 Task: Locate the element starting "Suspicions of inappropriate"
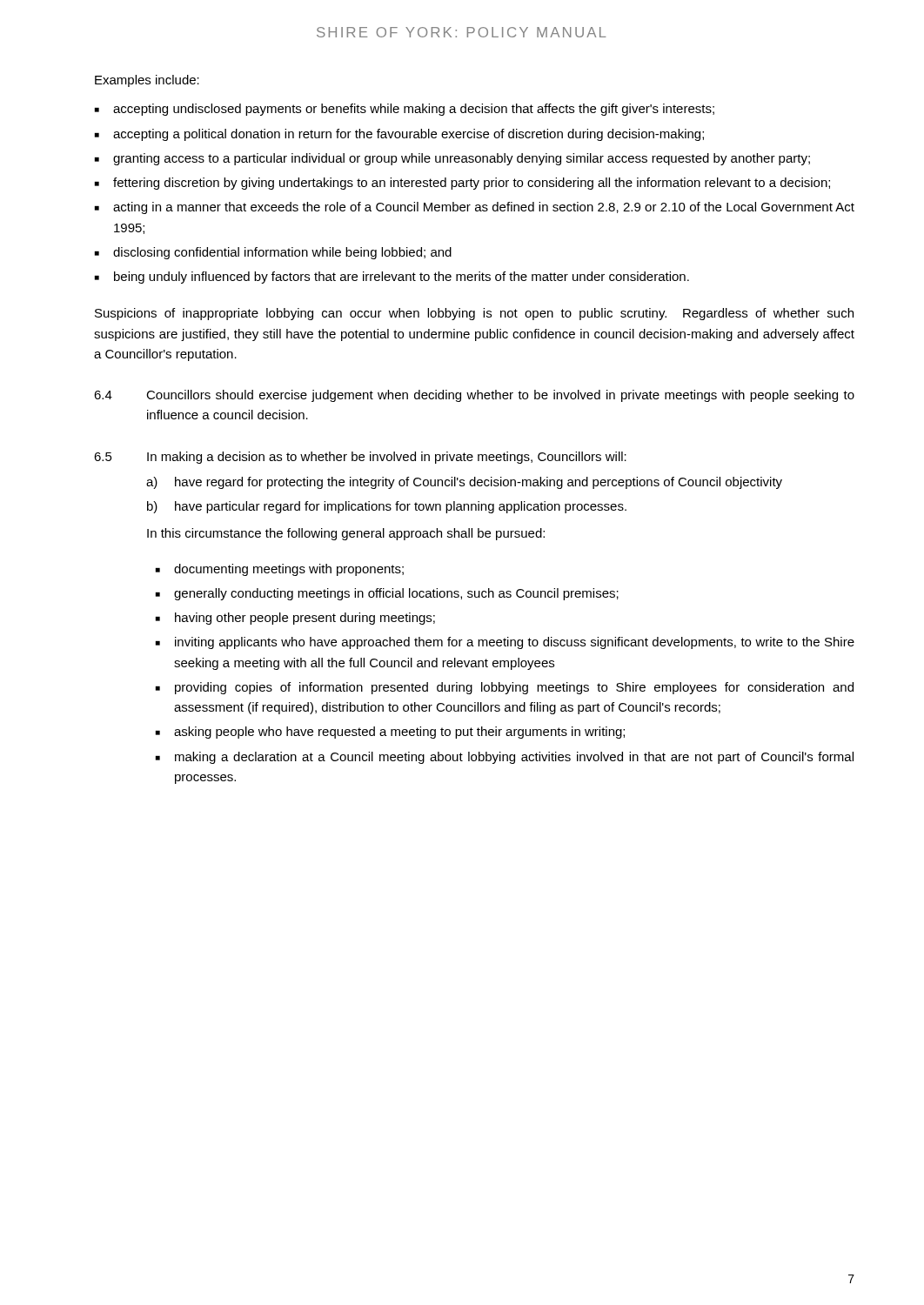pos(474,333)
